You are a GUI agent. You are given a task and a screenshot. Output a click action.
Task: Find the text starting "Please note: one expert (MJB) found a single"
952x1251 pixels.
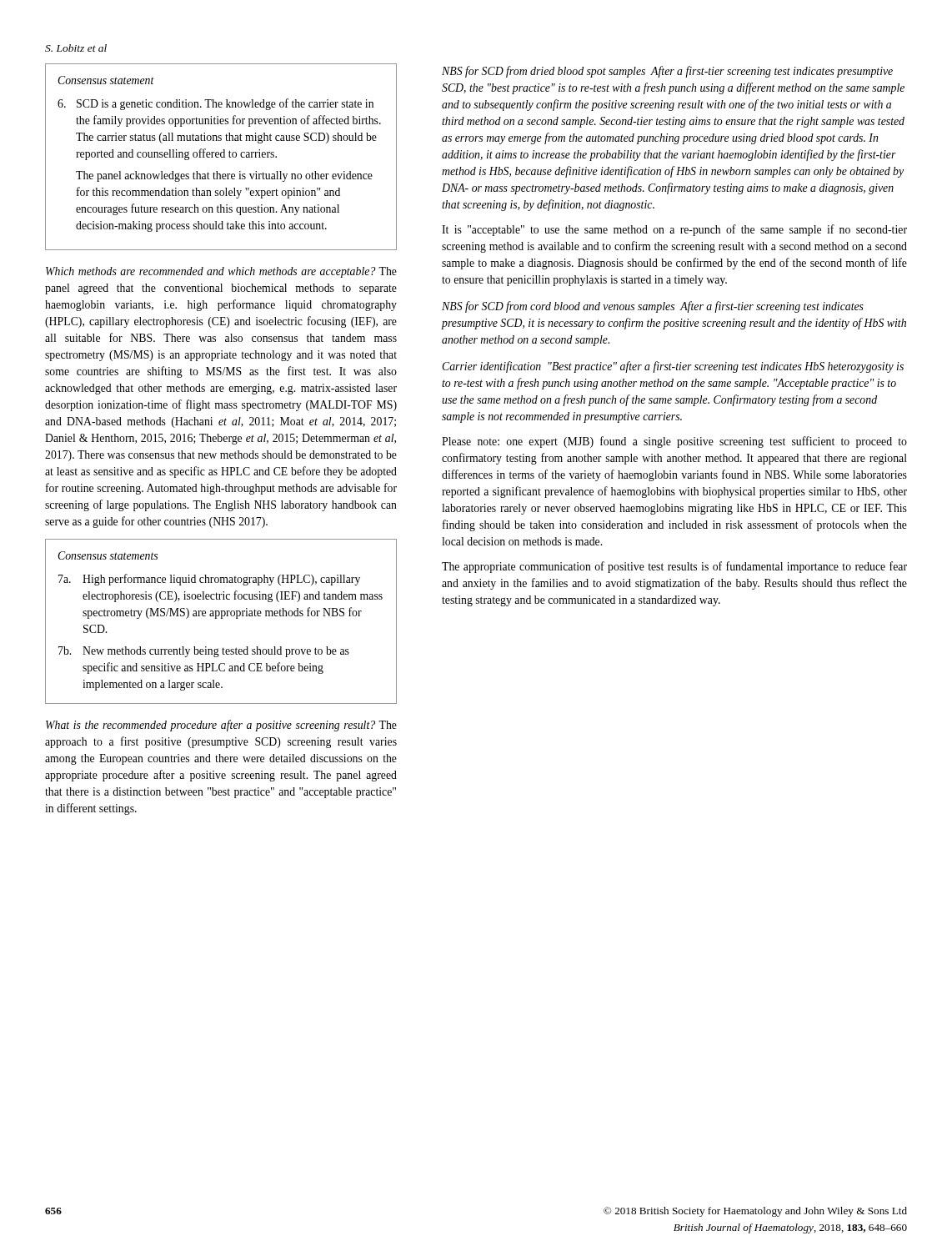click(674, 491)
